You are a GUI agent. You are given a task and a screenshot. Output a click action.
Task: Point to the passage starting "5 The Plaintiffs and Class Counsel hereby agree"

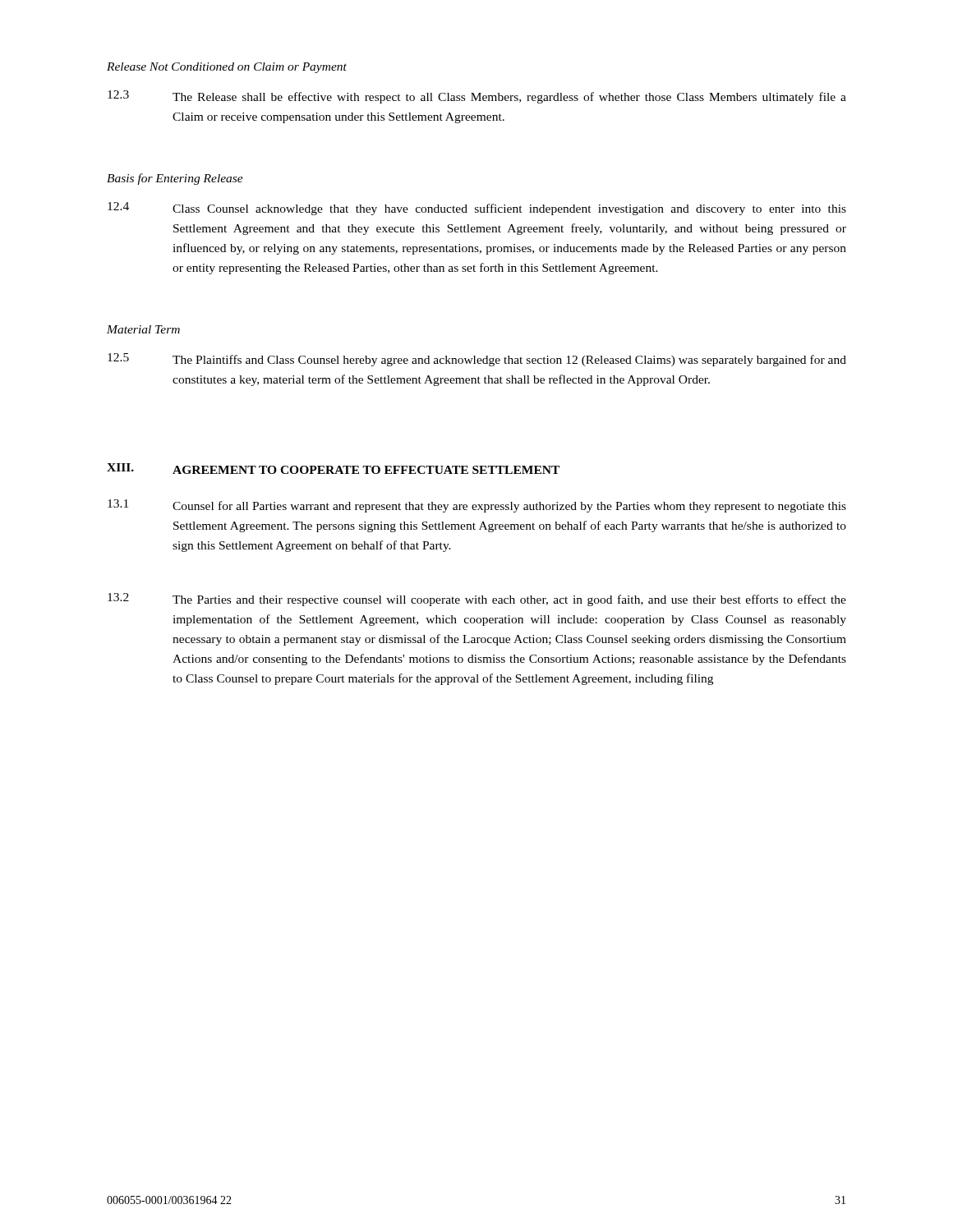coord(476,370)
